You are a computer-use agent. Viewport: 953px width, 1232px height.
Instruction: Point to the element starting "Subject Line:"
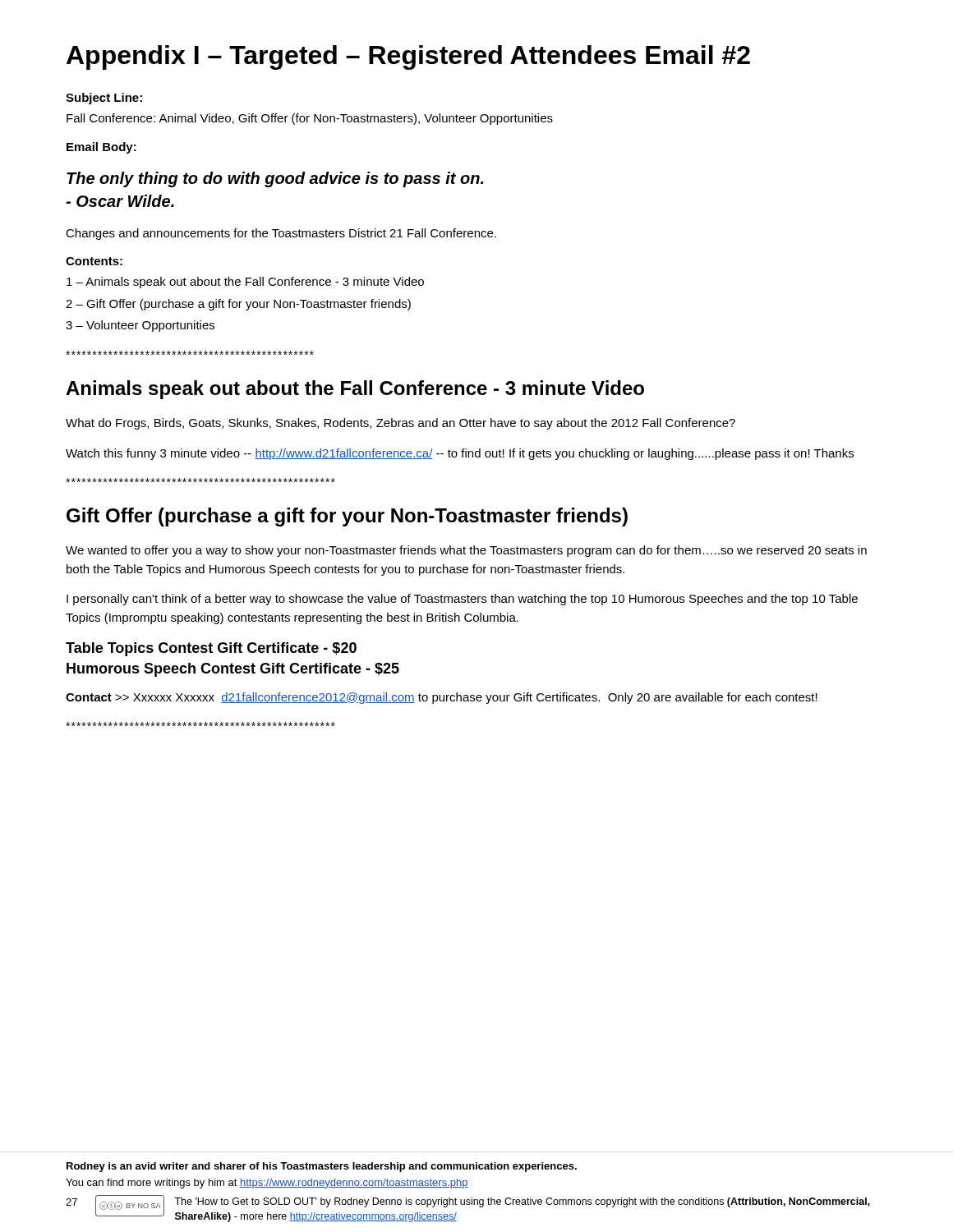tap(104, 98)
